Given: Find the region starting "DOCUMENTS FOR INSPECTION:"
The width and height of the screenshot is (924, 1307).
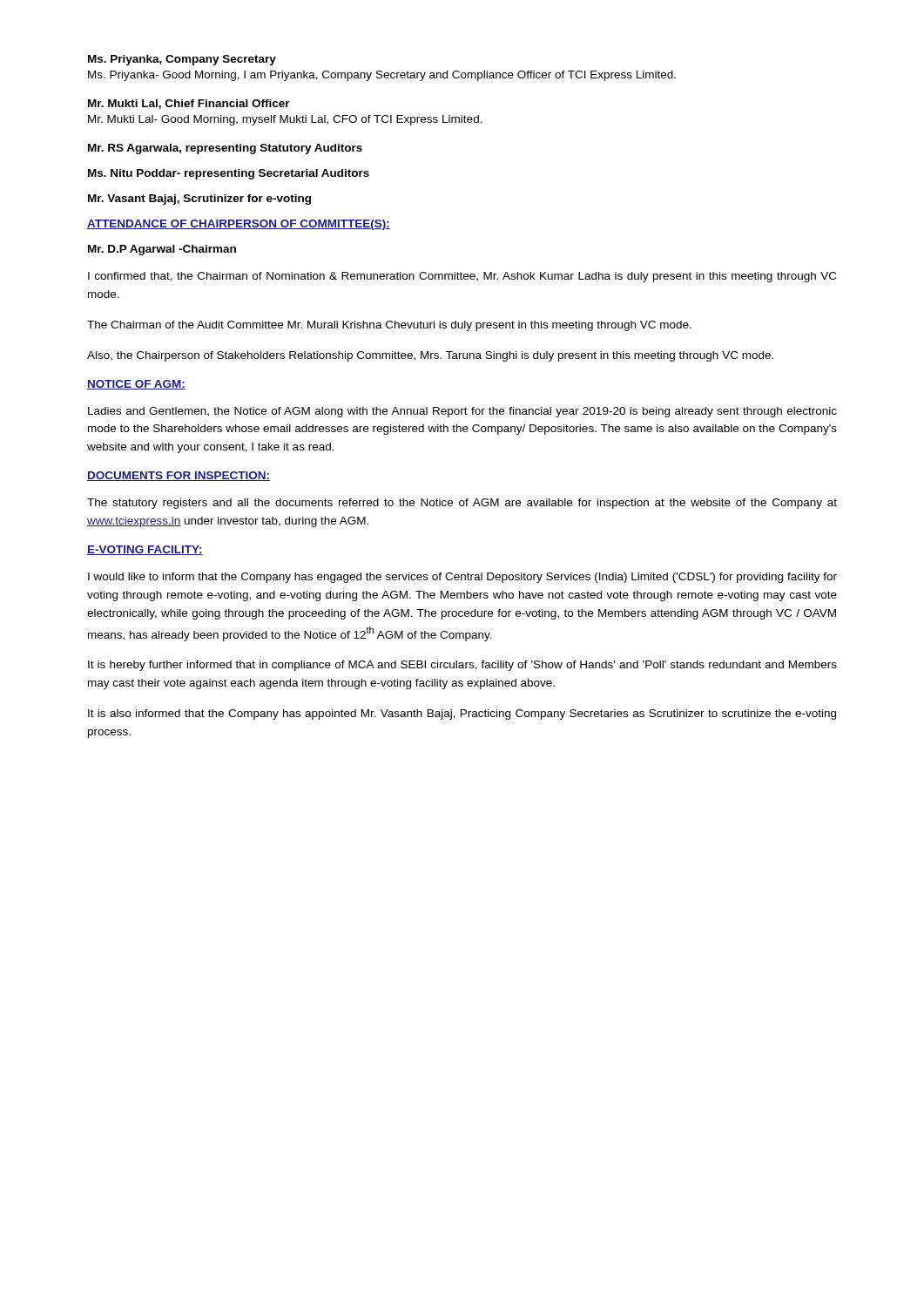Looking at the screenshot, I should tap(179, 476).
